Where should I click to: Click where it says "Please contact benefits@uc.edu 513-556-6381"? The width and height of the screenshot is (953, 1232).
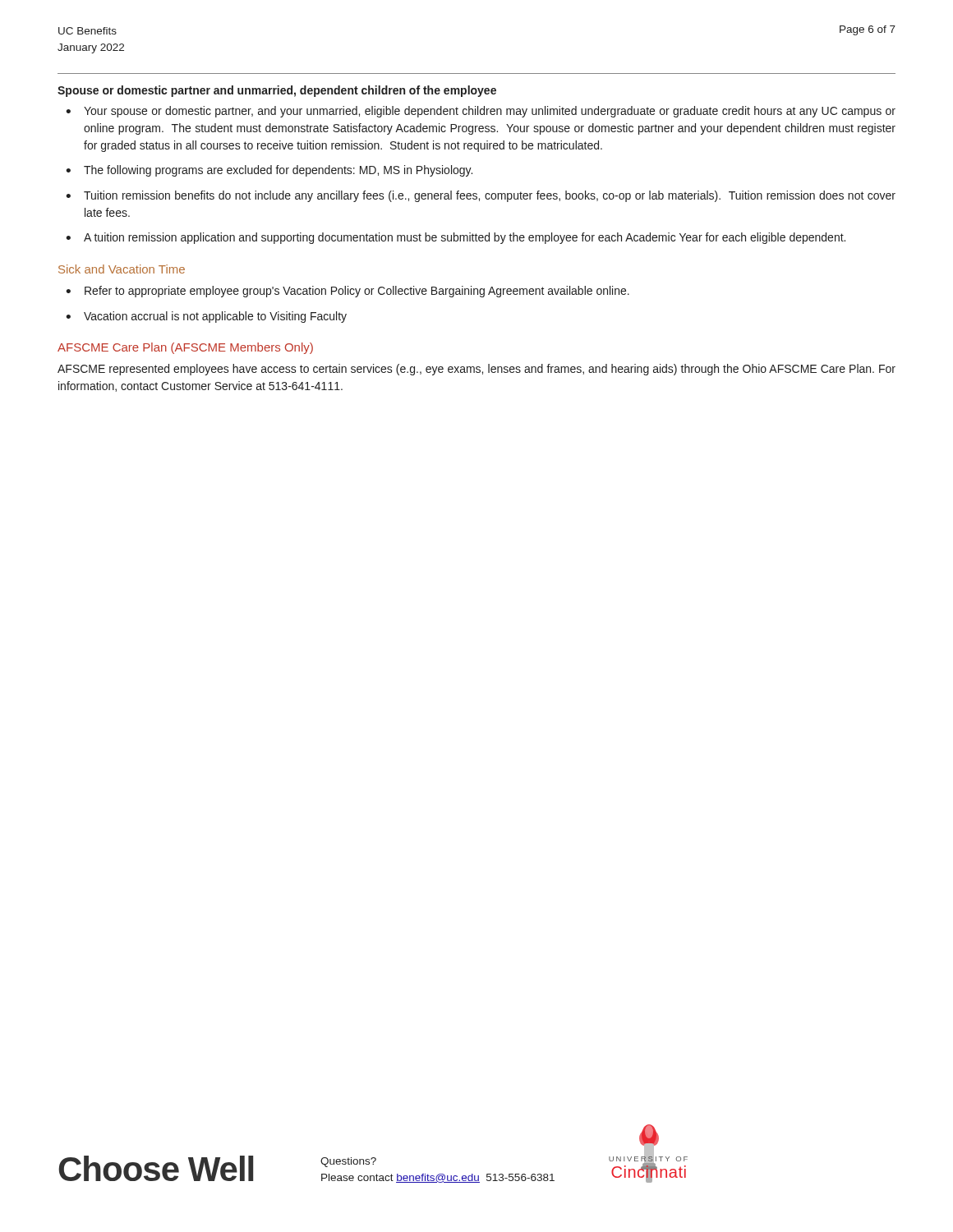[438, 1177]
